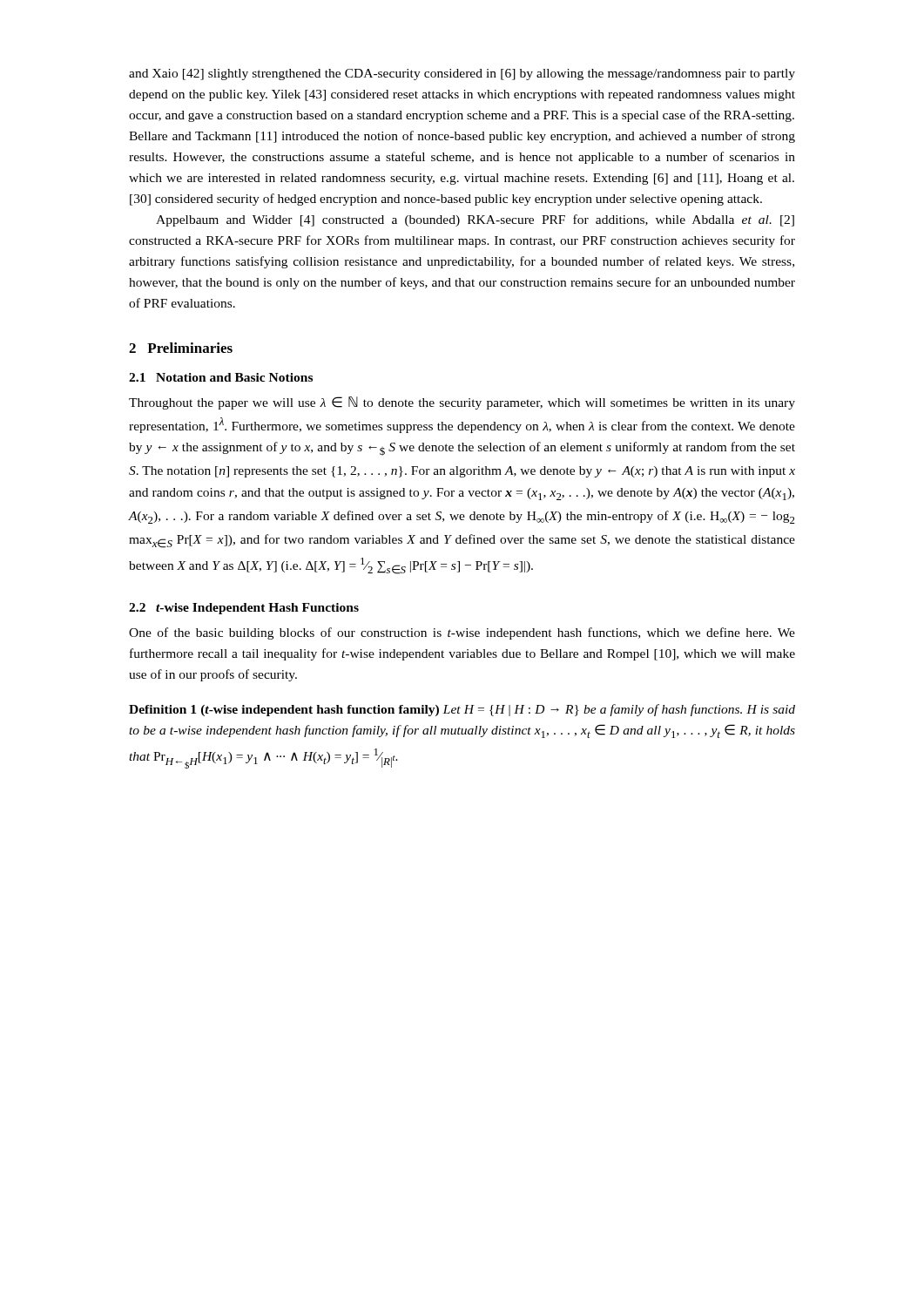This screenshot has width=924, height=1307.
Task: Select the passage starting "Appelbaum and Widder"
Action: coord(462,261)
